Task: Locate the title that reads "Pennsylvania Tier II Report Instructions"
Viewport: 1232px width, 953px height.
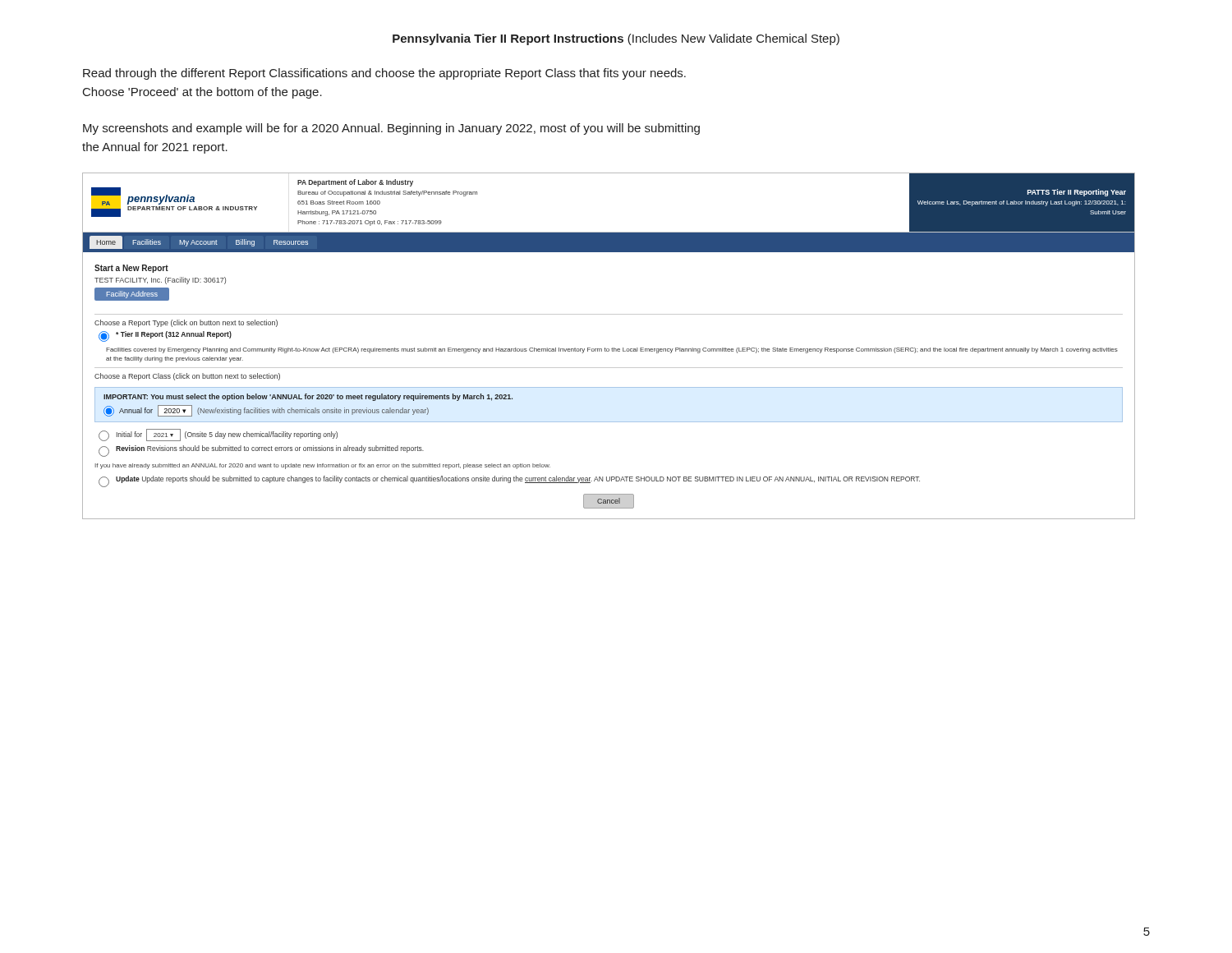Action: [616, 38]
